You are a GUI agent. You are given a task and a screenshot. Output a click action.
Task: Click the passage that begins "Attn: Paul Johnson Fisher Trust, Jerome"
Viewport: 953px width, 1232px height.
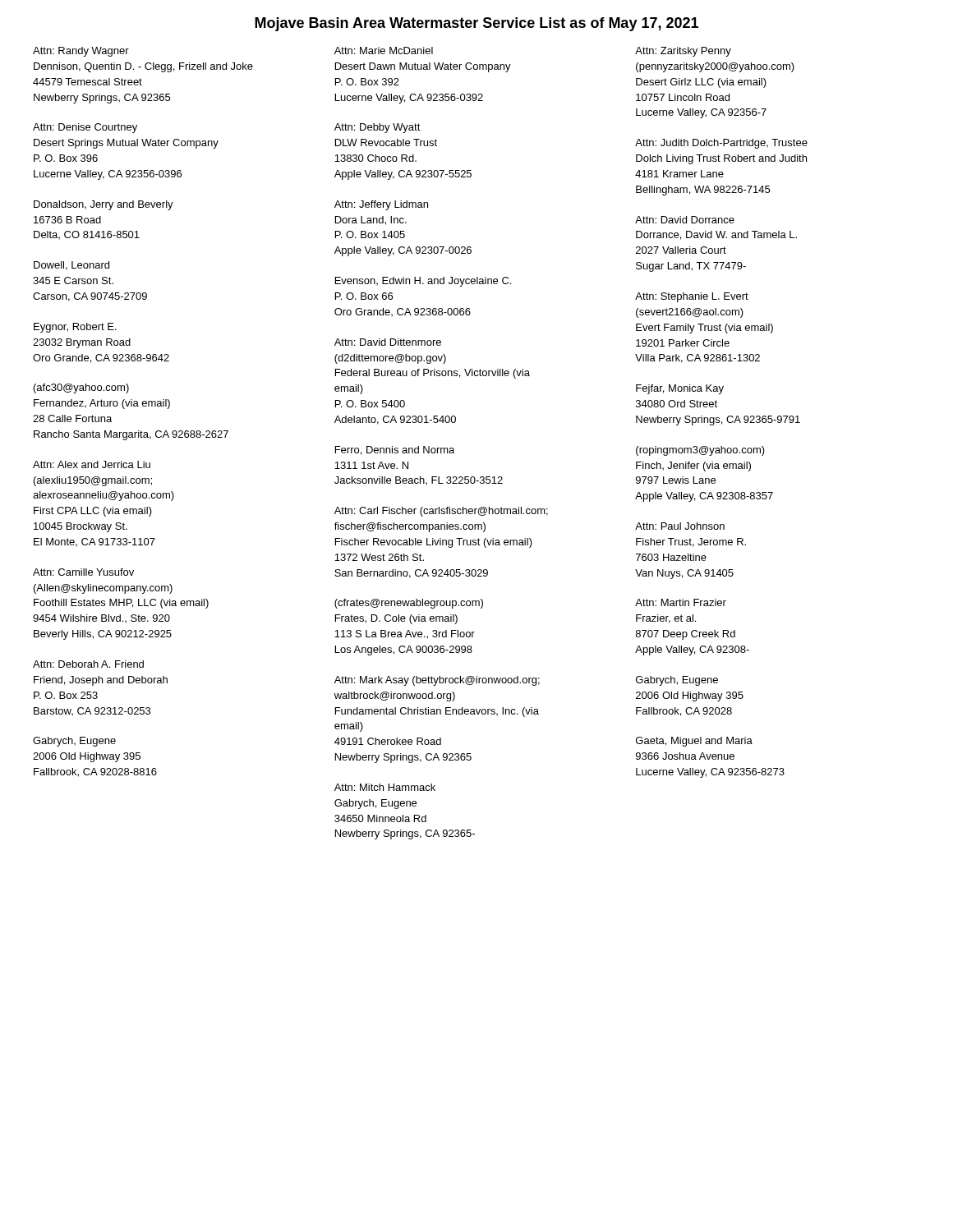pos(680,526)
